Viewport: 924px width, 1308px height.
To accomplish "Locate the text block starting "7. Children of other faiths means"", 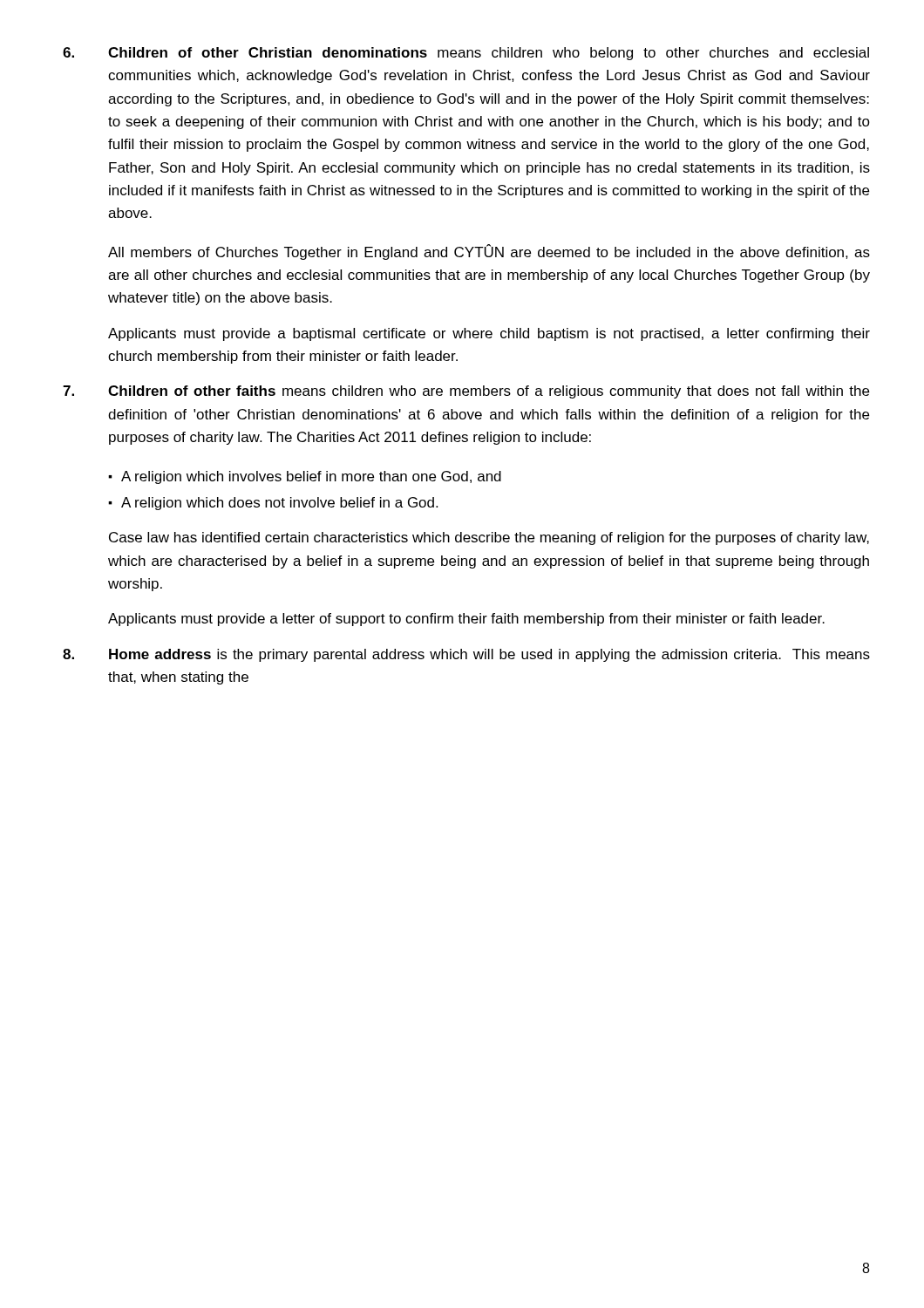I will pyautogui.click(x=466, y=415).
